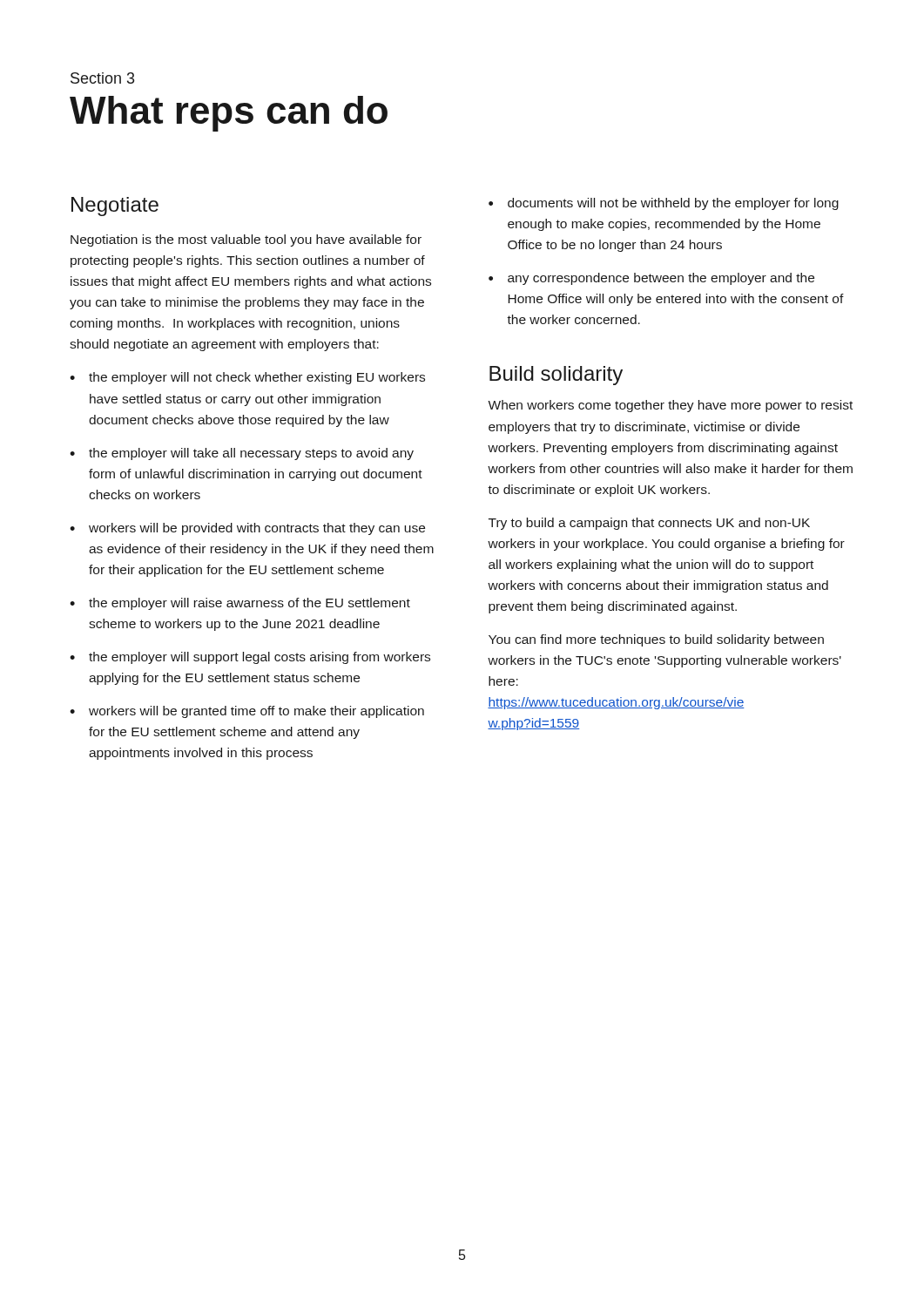
Task: Point to the element starting "Try to build a"
Action: coord(666,564)
